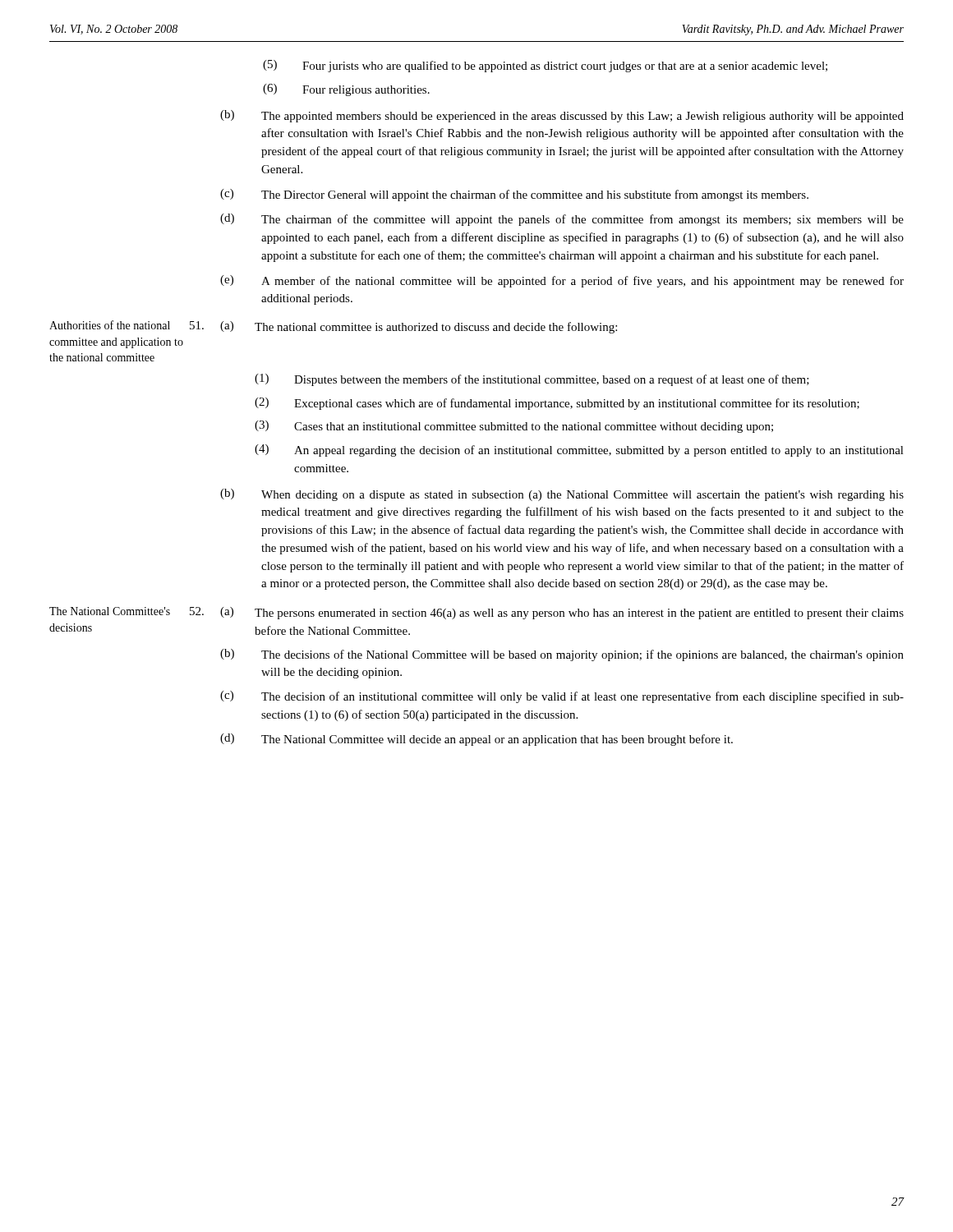This screenshot has height=1232, width=953.
Task: Click the passage that begins "(b) The decisions of the National"
Action: tap(562, 664)
